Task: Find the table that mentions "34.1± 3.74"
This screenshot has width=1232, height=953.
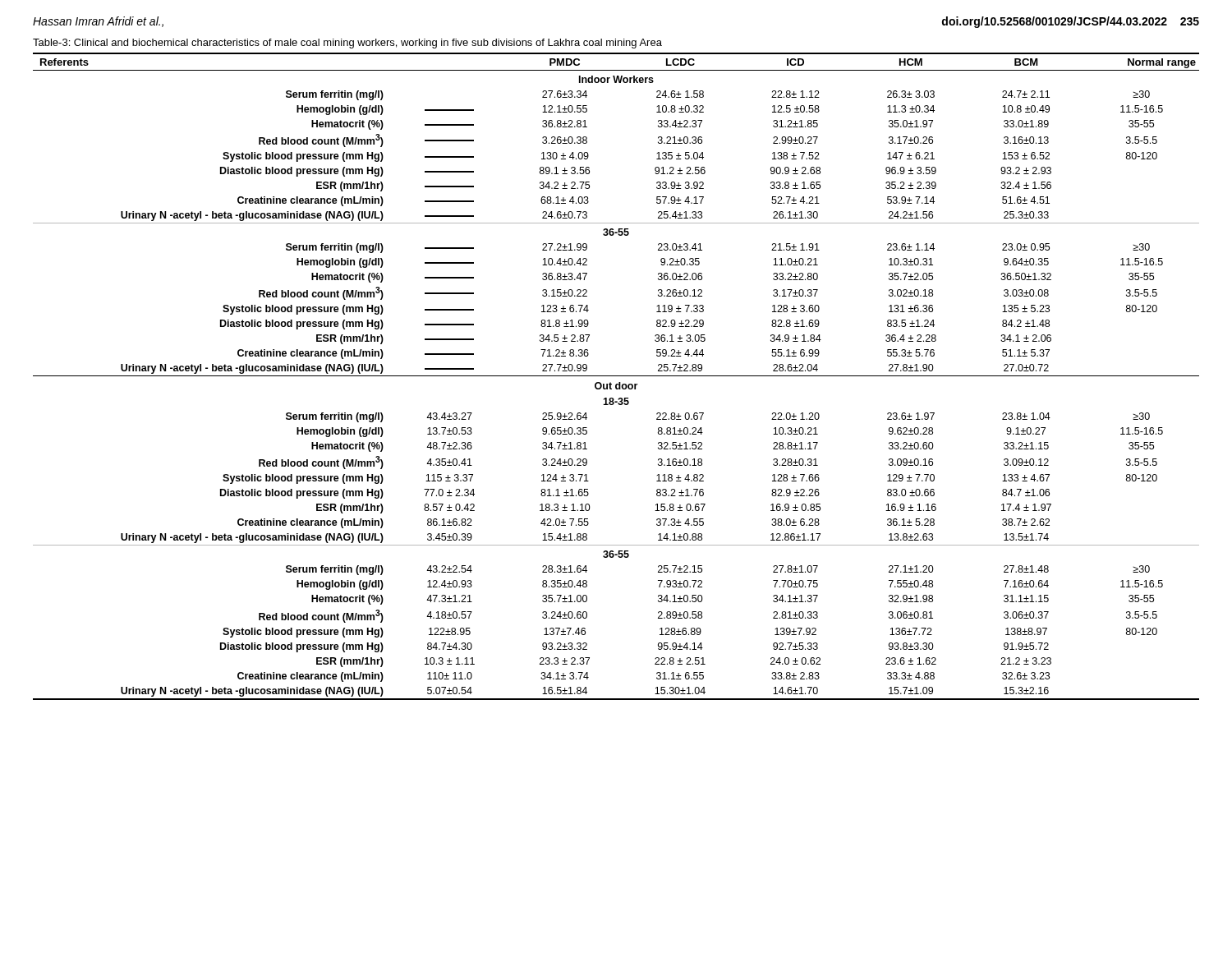Action: point(616,376)
